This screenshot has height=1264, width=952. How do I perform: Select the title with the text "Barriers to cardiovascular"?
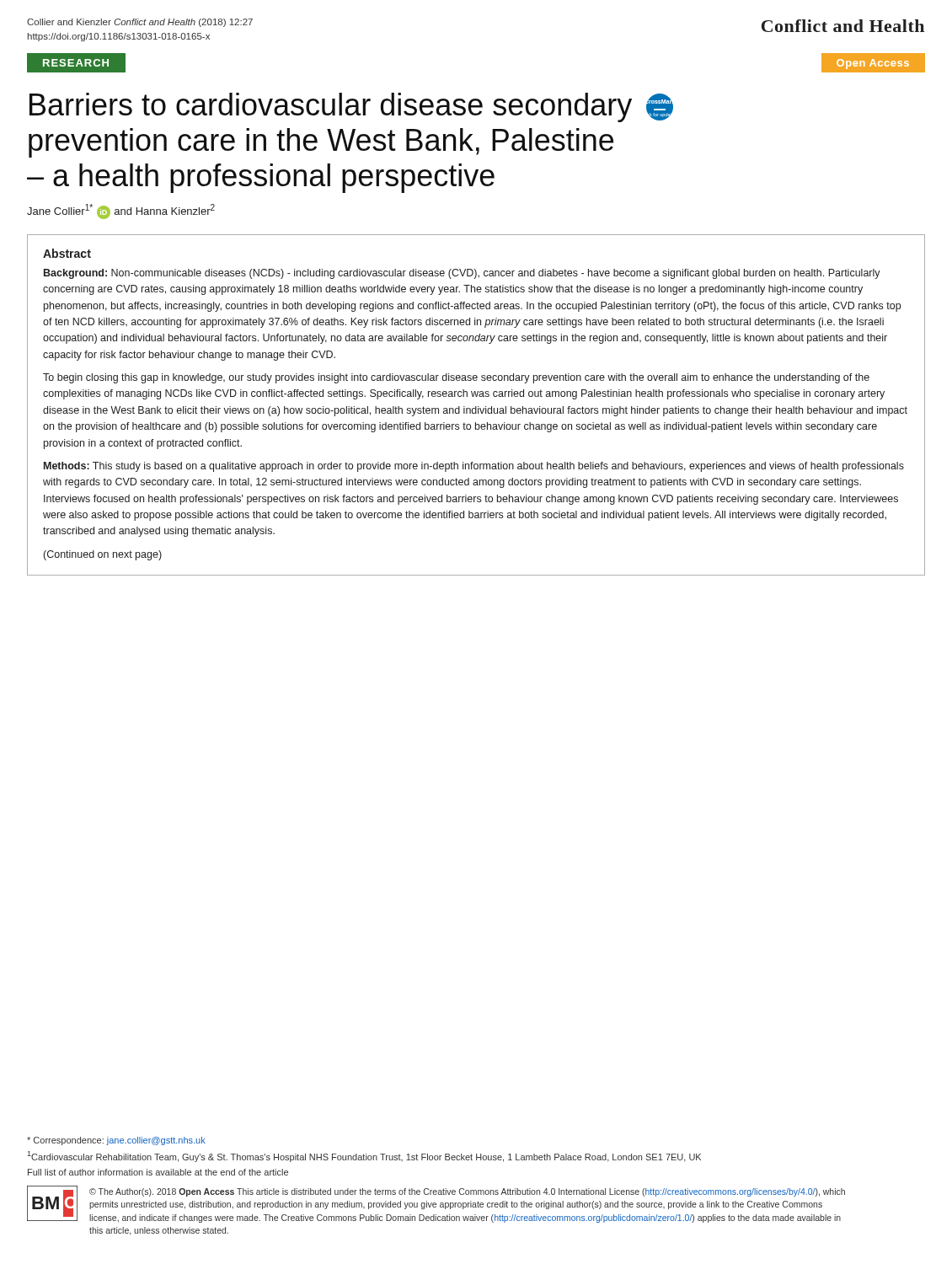[x=352, y=140]
